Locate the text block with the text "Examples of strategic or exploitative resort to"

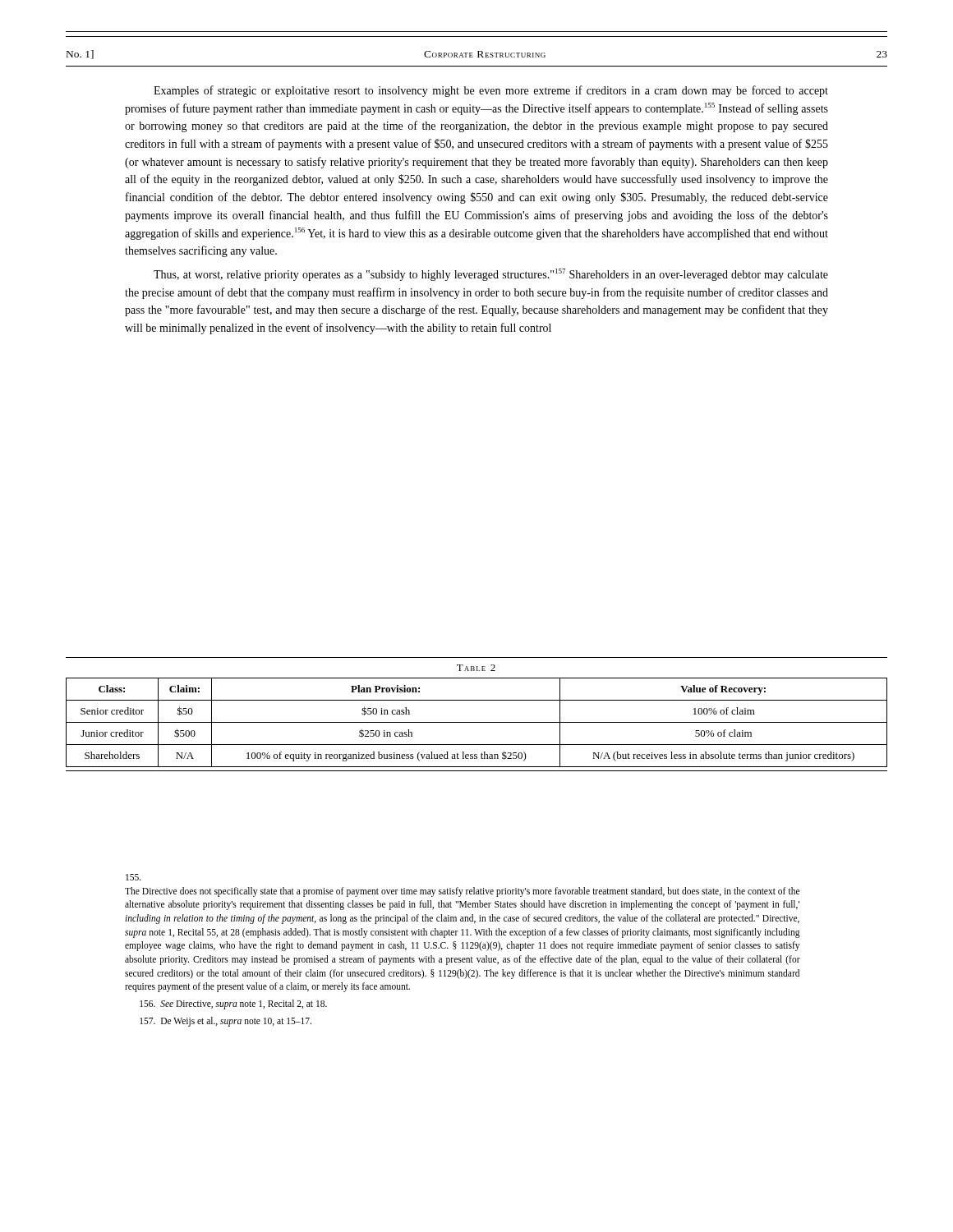point(476,210)
